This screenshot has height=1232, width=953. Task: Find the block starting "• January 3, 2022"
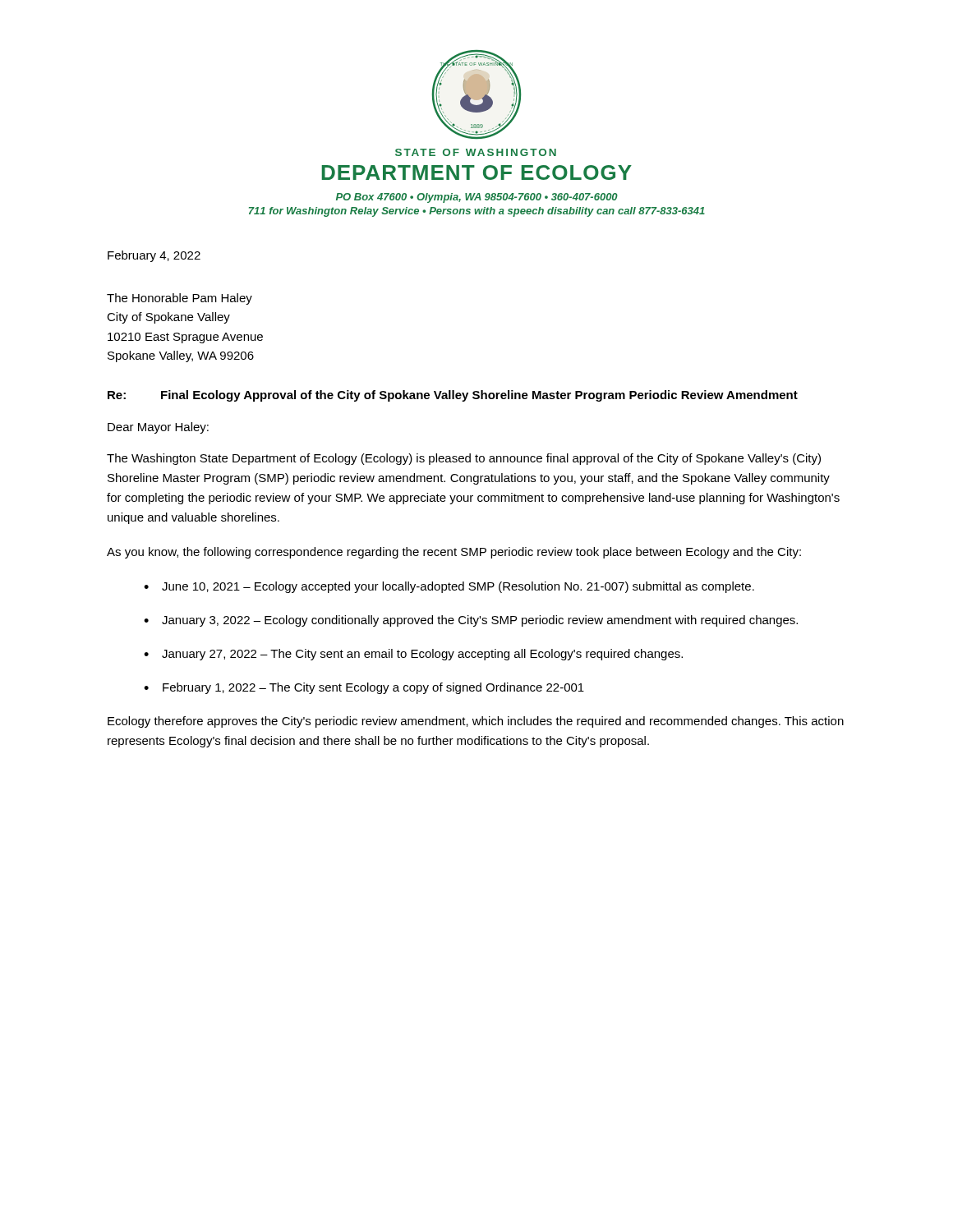point(495,621)
